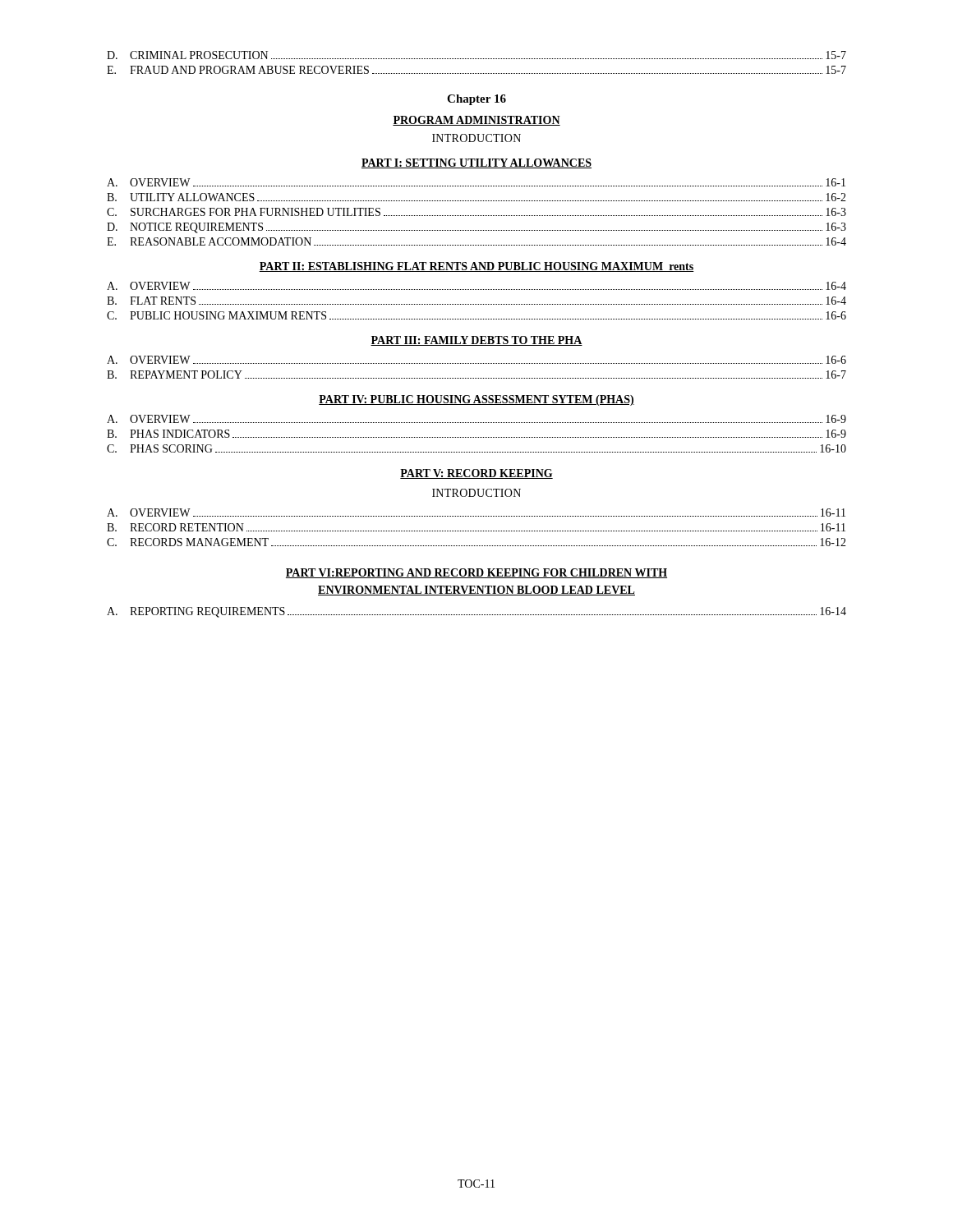Image resolution: width=953 pixels, height=1232 pixels.
Task: Click where it says "PART V: RECORD KEEPING"
Action: pos(476,473)
